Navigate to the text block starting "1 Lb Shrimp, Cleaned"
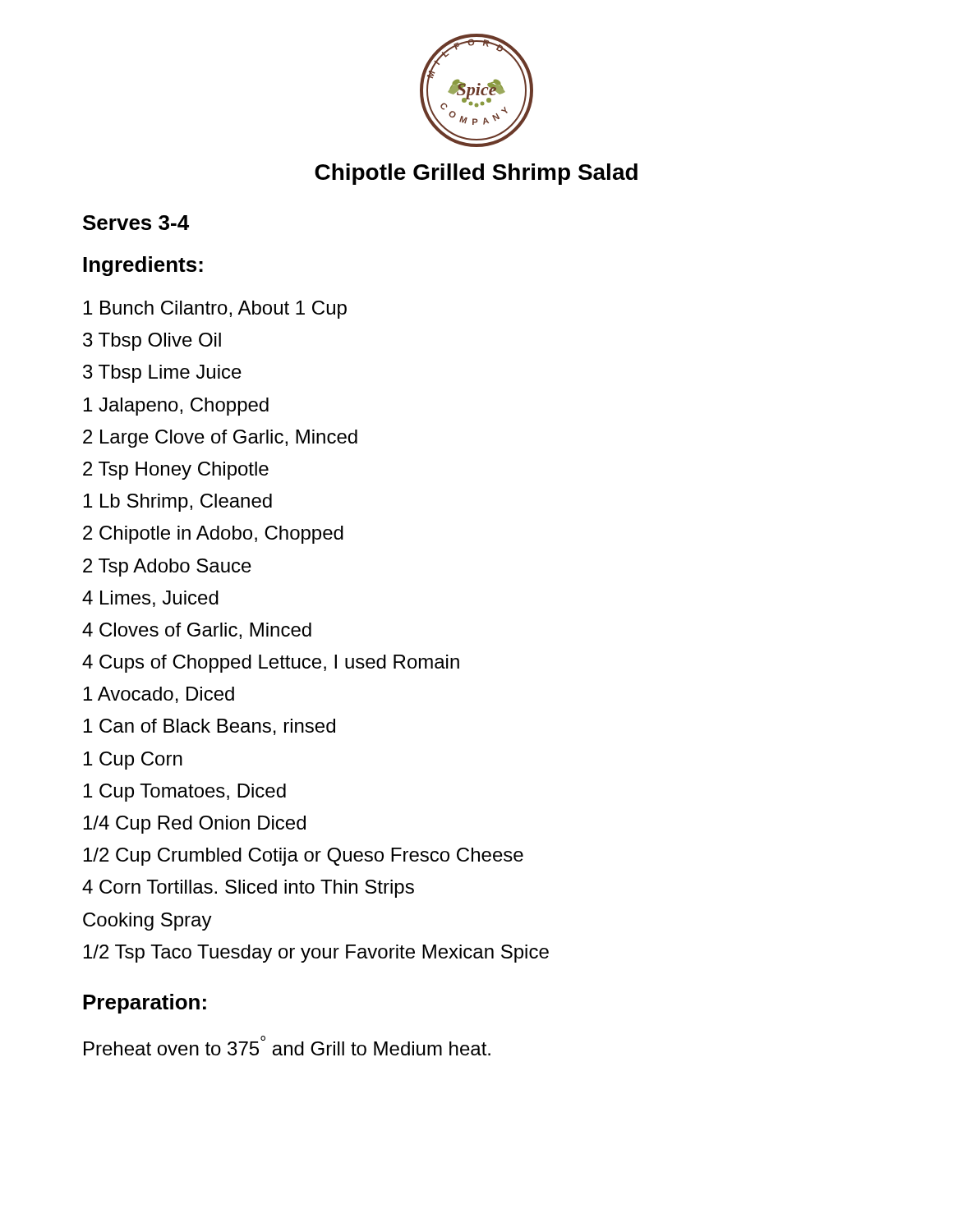This screenshot has width=953, height=1232. pos(178,503)
